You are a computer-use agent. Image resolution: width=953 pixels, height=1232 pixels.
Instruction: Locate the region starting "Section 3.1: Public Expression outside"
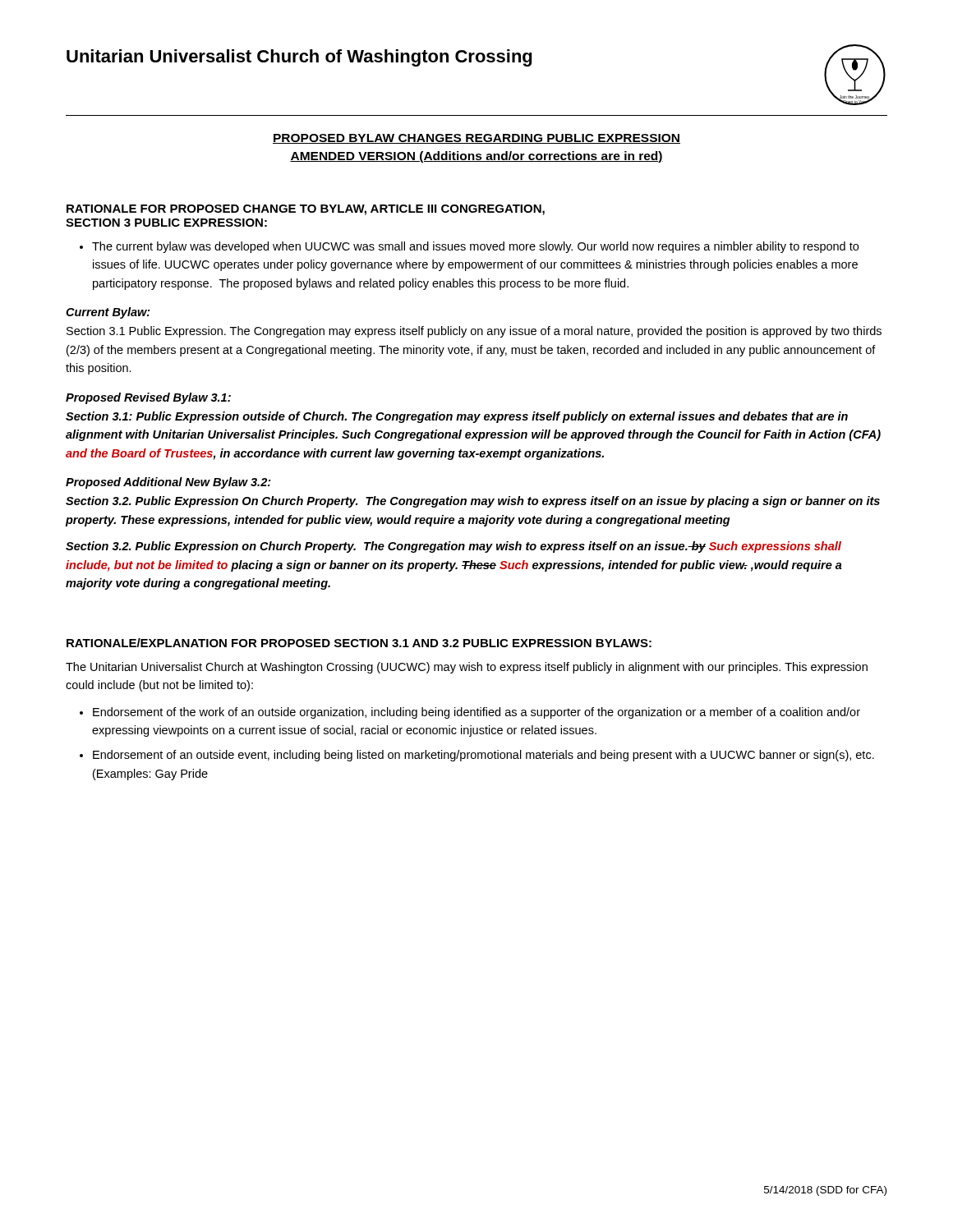(473, 435)
